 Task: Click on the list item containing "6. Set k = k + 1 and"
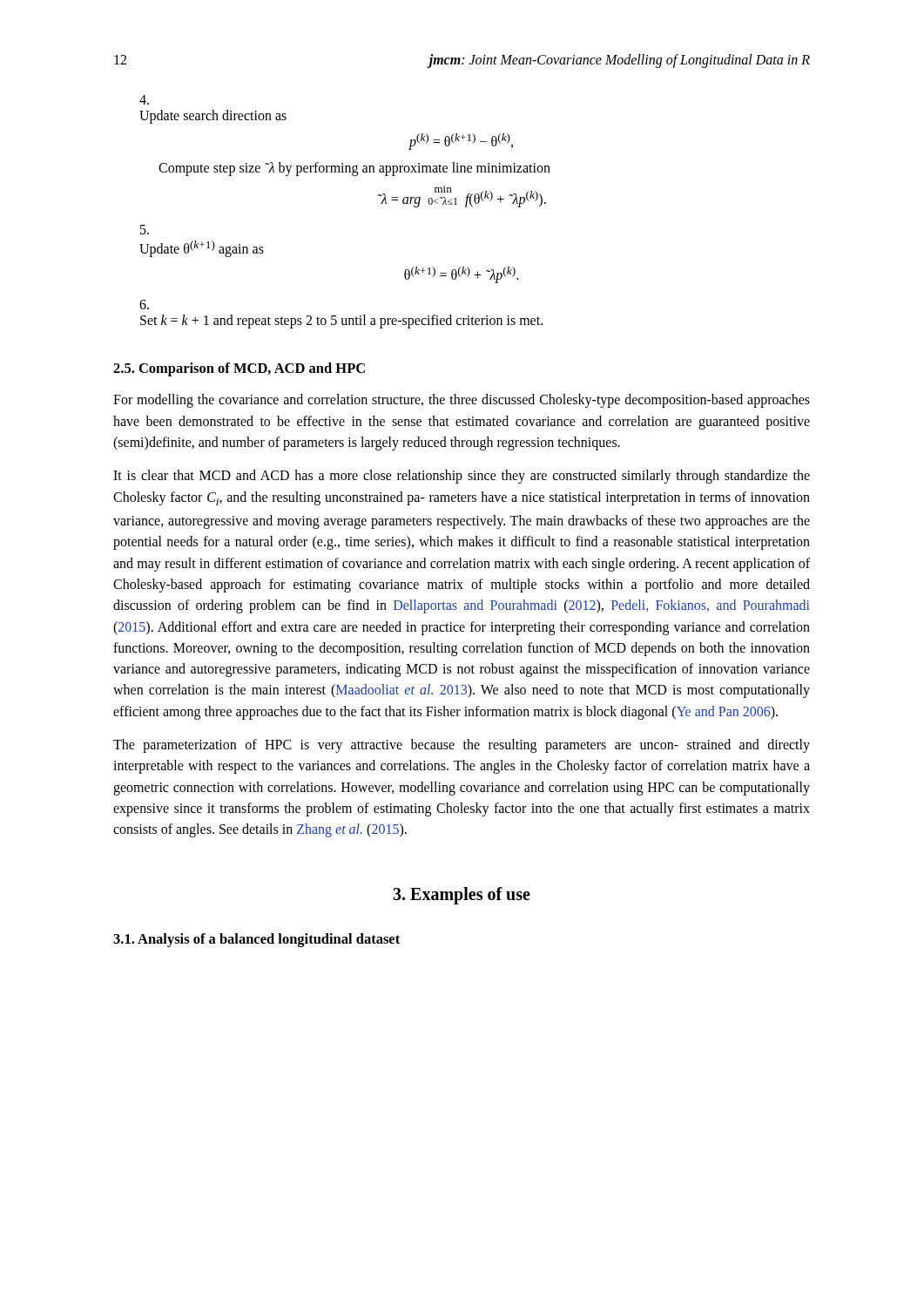coord(466,313)
